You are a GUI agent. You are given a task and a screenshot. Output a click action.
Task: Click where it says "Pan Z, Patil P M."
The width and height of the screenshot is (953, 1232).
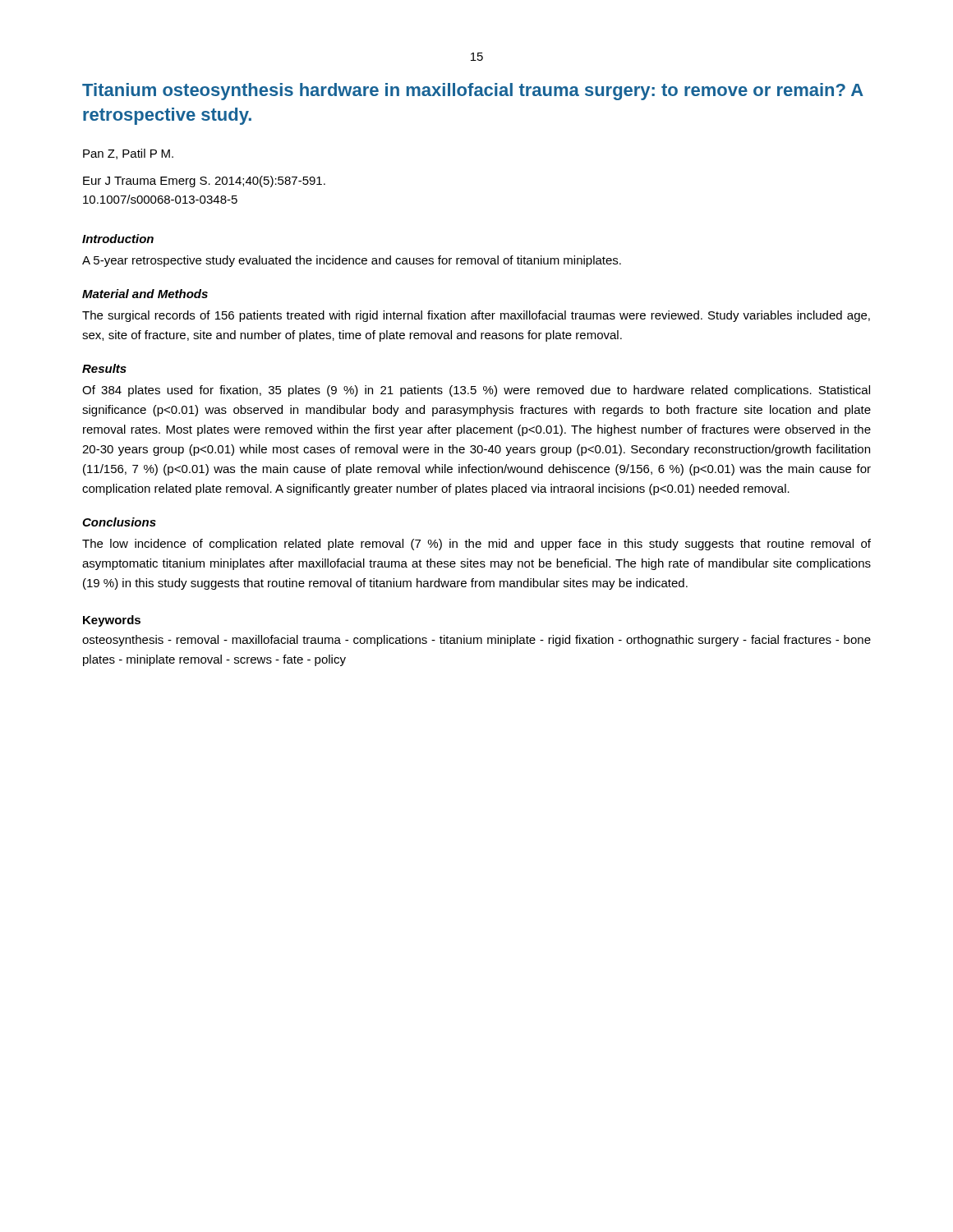[x=128, y=153]
